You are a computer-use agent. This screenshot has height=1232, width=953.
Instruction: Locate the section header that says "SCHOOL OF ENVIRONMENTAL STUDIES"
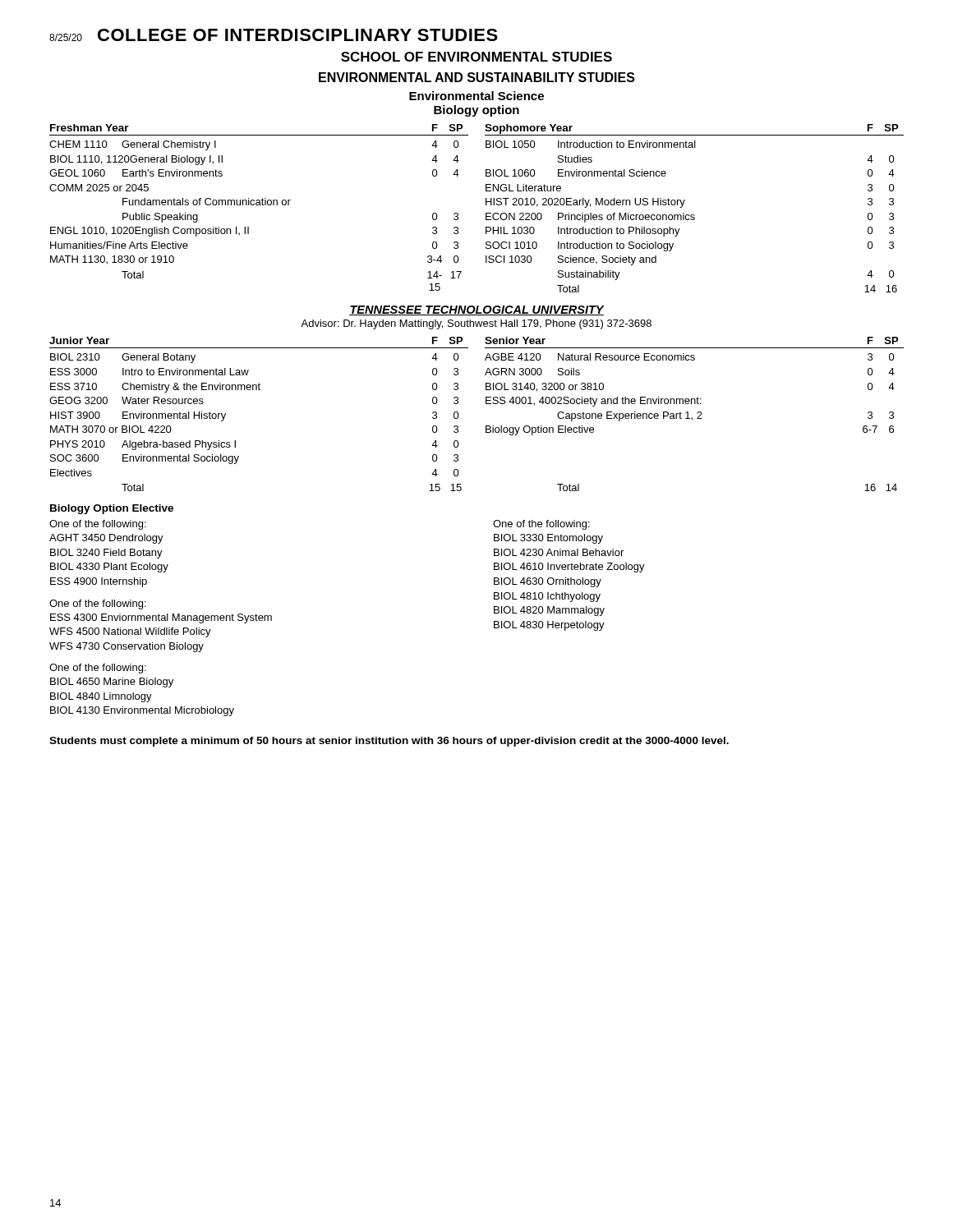coord(476,57)
